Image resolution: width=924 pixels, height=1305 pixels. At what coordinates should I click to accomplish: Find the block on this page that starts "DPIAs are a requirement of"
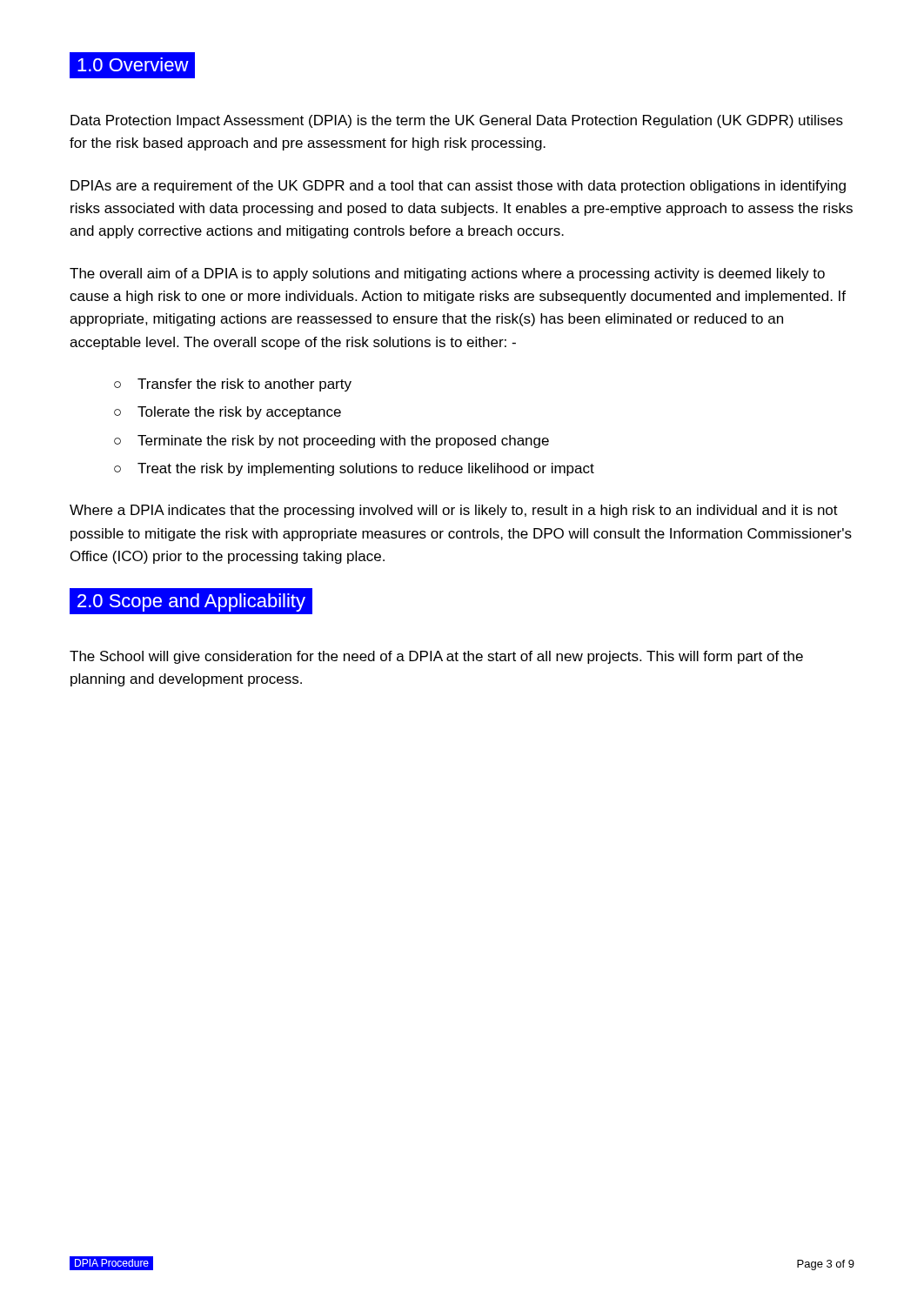click(x=461, y=208)
